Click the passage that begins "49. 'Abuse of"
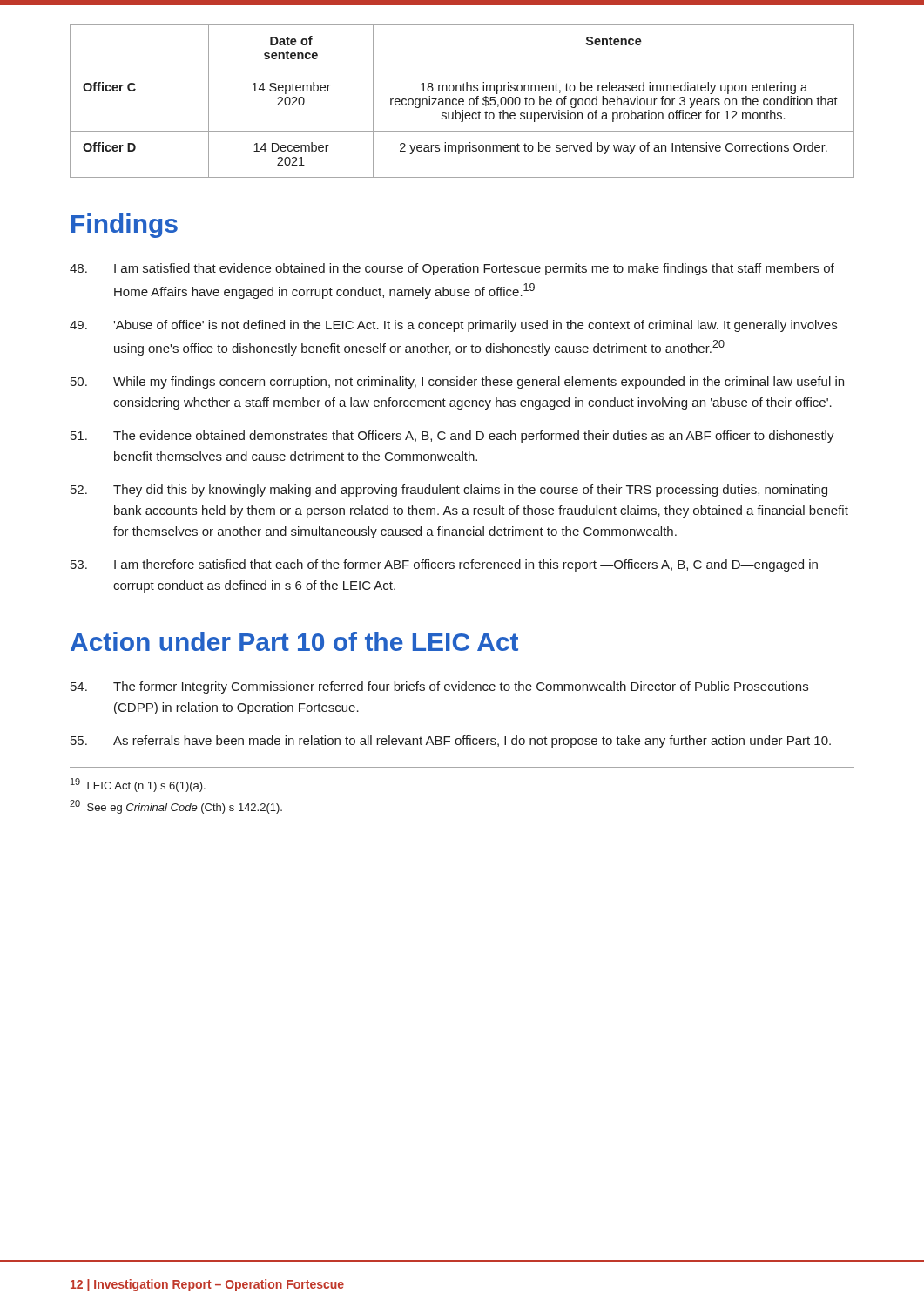 click(462, 337)
